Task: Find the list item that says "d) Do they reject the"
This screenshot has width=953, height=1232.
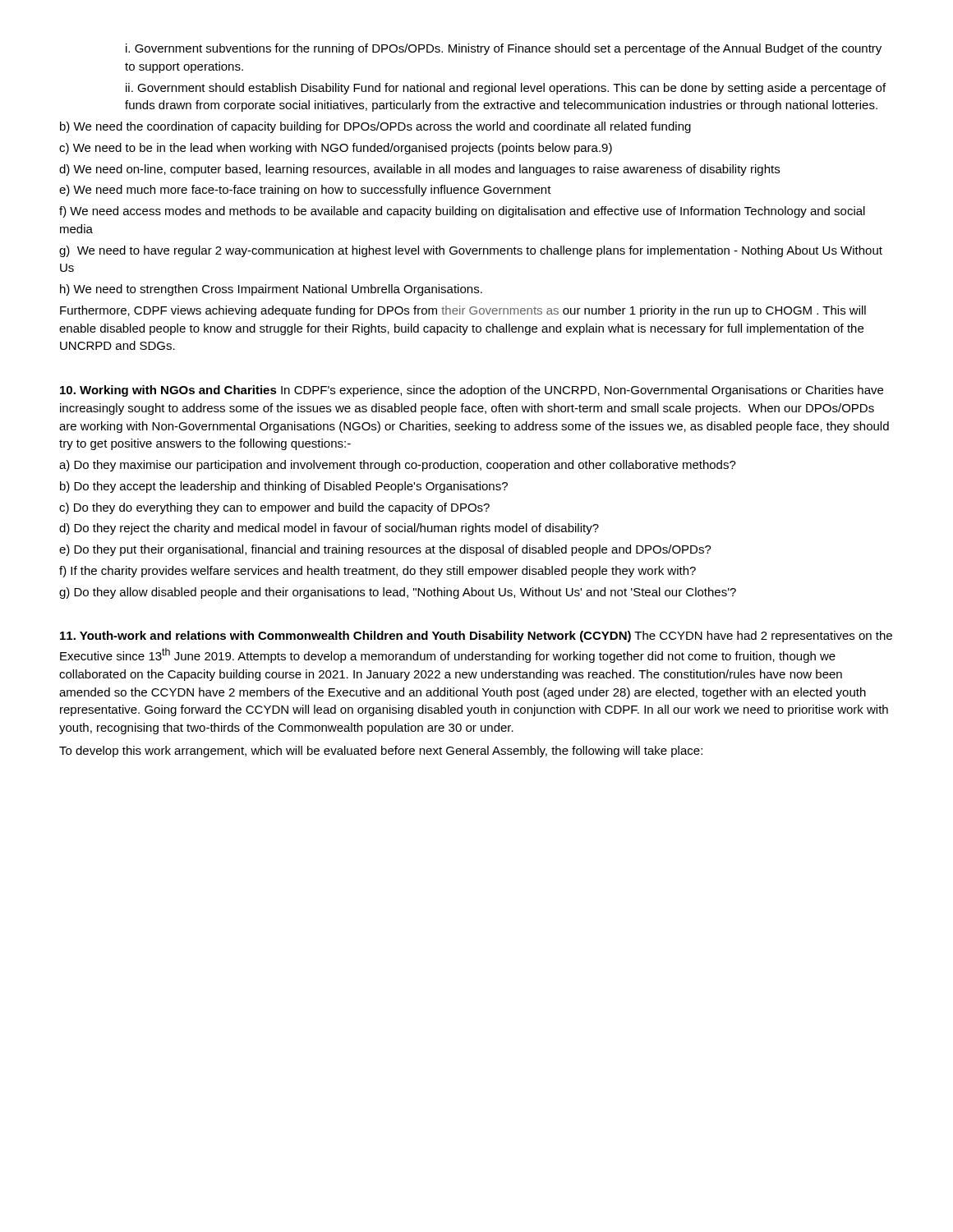Action: (329, 528)
